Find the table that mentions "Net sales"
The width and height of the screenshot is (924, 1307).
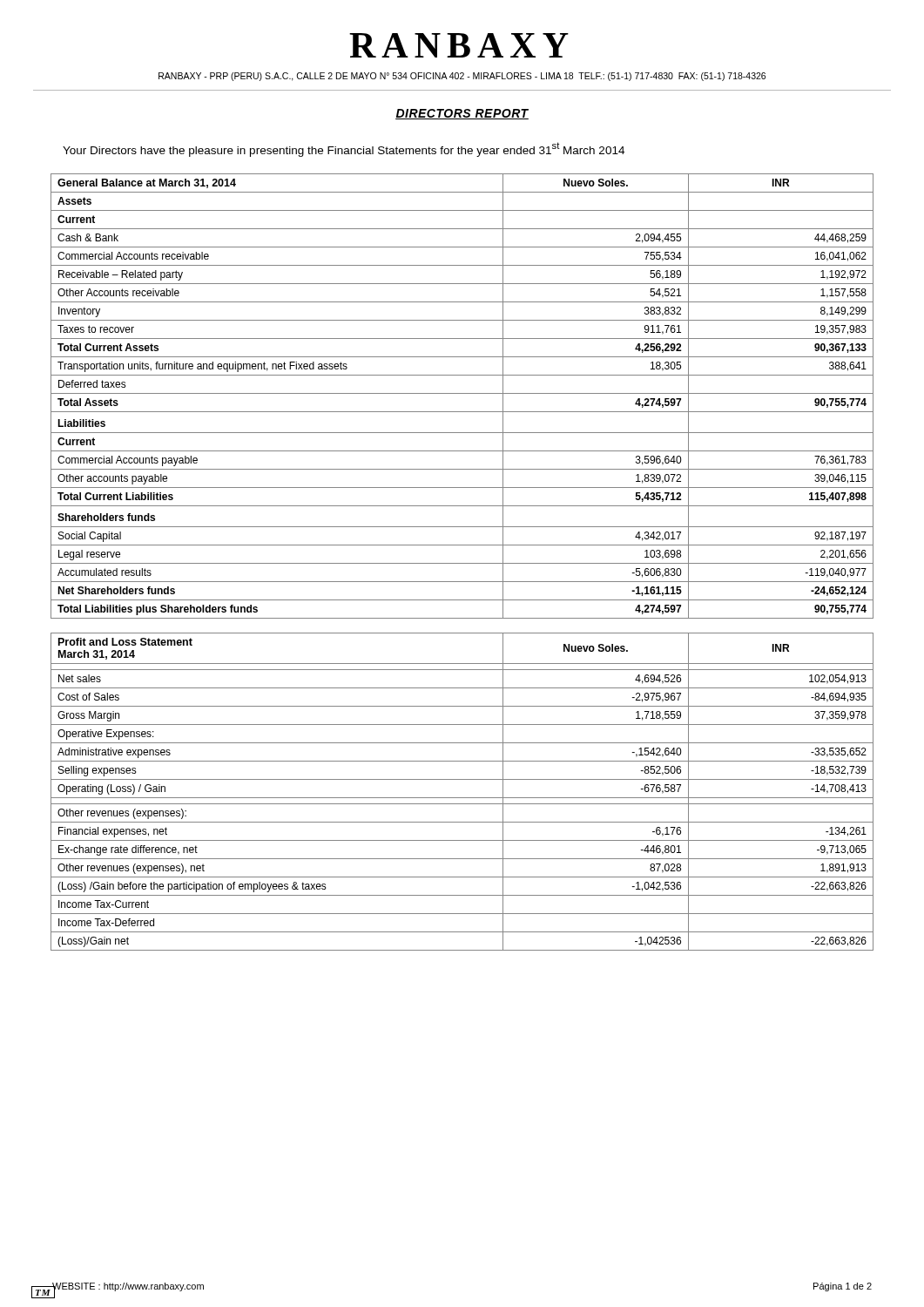pyautogui.click(x=462, y=792)
